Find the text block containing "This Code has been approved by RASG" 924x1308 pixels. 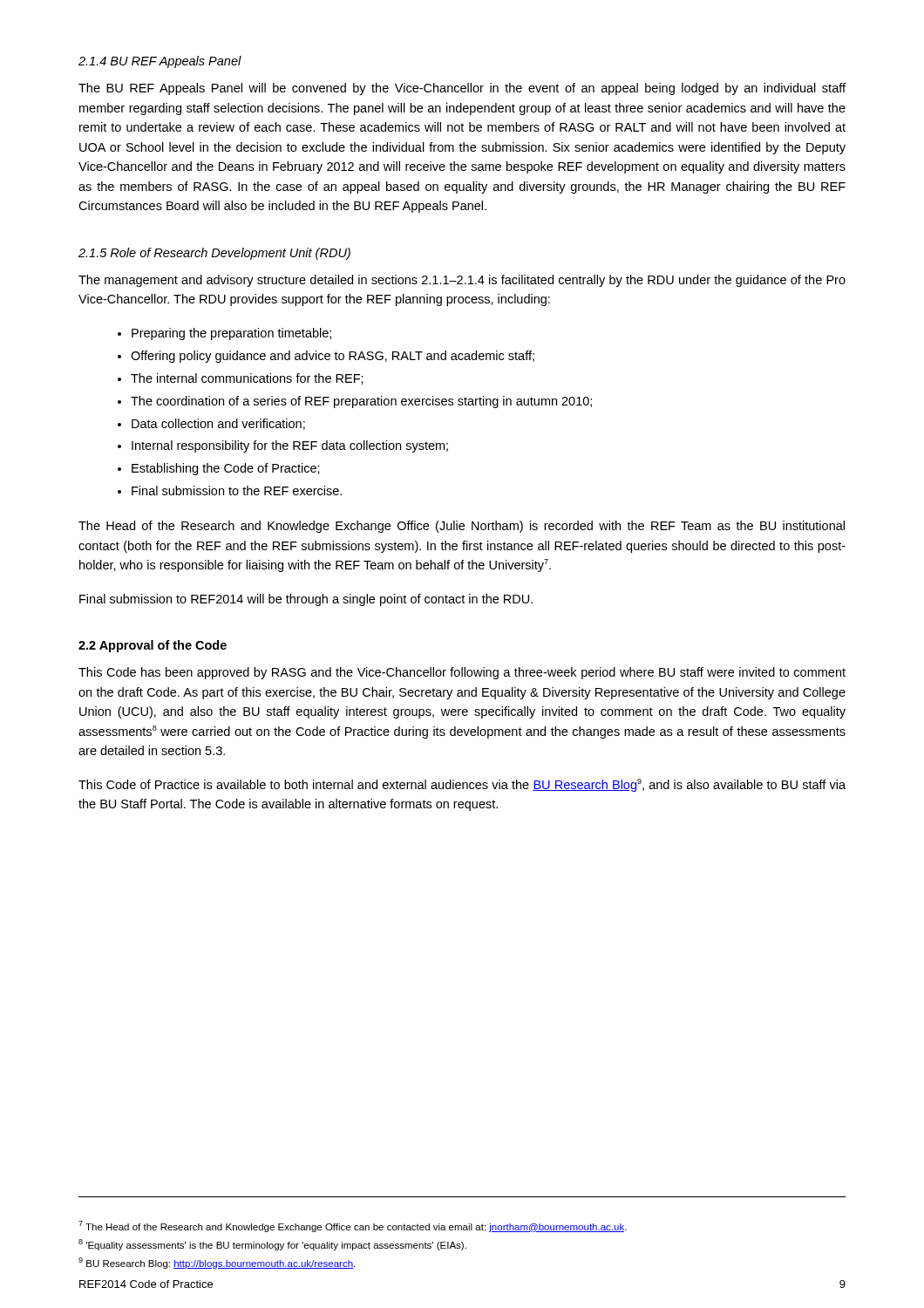click(x=462, y=712)
